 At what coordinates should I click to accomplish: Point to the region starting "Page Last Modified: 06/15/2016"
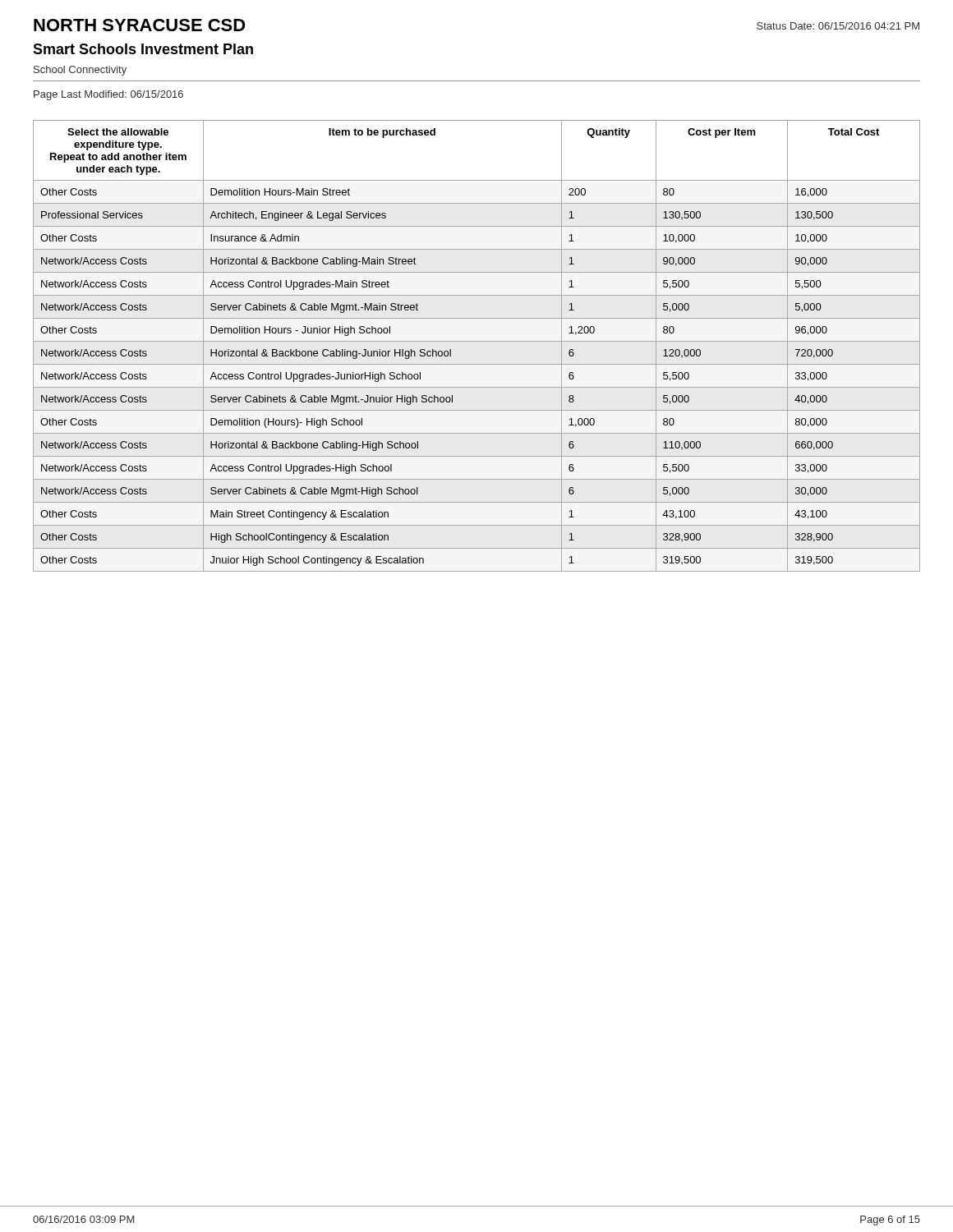pyautogui.click(x=108, y=94)
